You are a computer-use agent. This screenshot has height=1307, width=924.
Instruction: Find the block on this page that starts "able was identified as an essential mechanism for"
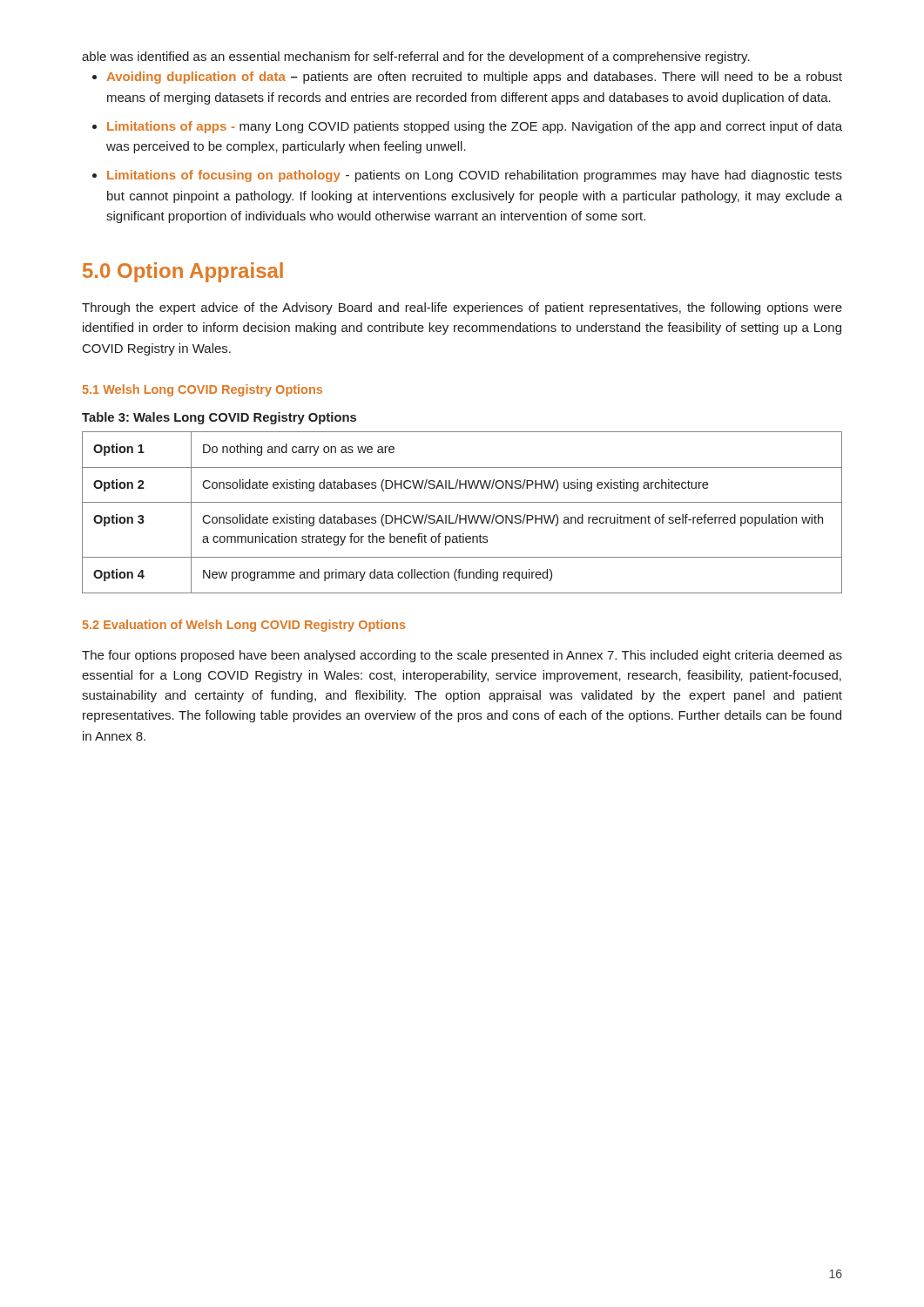click(x=462, y=56)
